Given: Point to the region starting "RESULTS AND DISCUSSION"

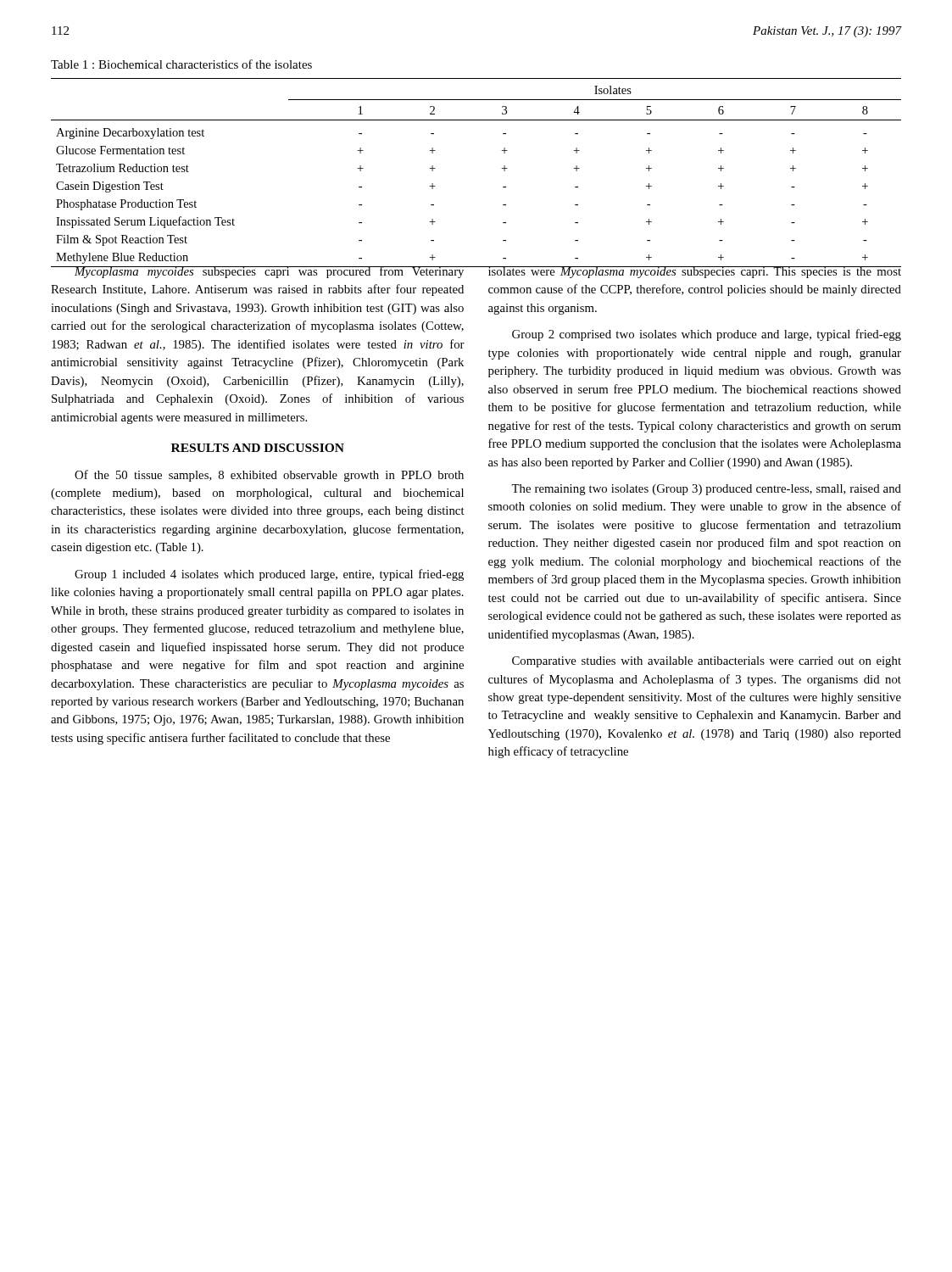Looking at the screenshot, I should coord(257,447).
